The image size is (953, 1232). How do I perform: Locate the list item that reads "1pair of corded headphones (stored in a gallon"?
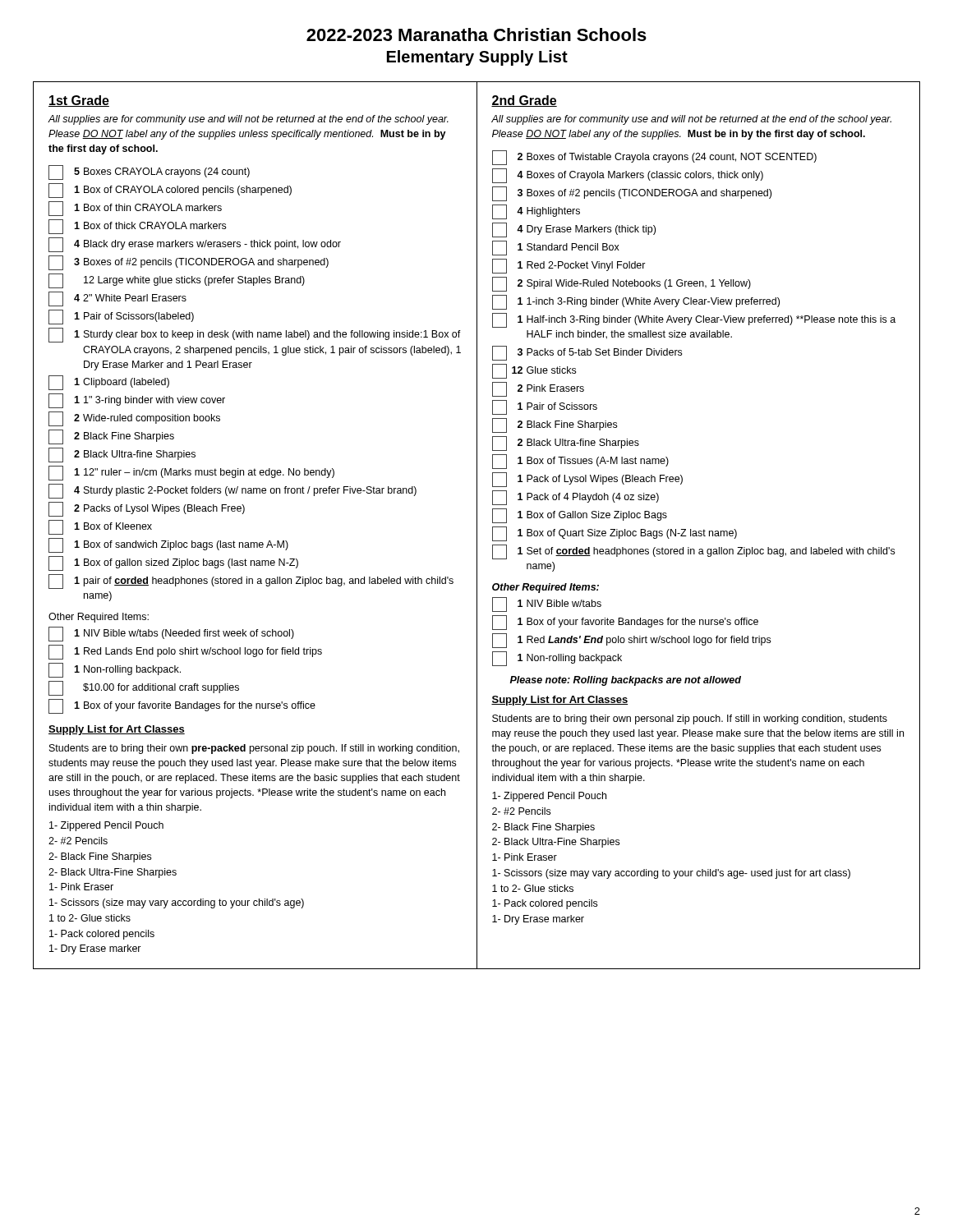coord(255,588)
